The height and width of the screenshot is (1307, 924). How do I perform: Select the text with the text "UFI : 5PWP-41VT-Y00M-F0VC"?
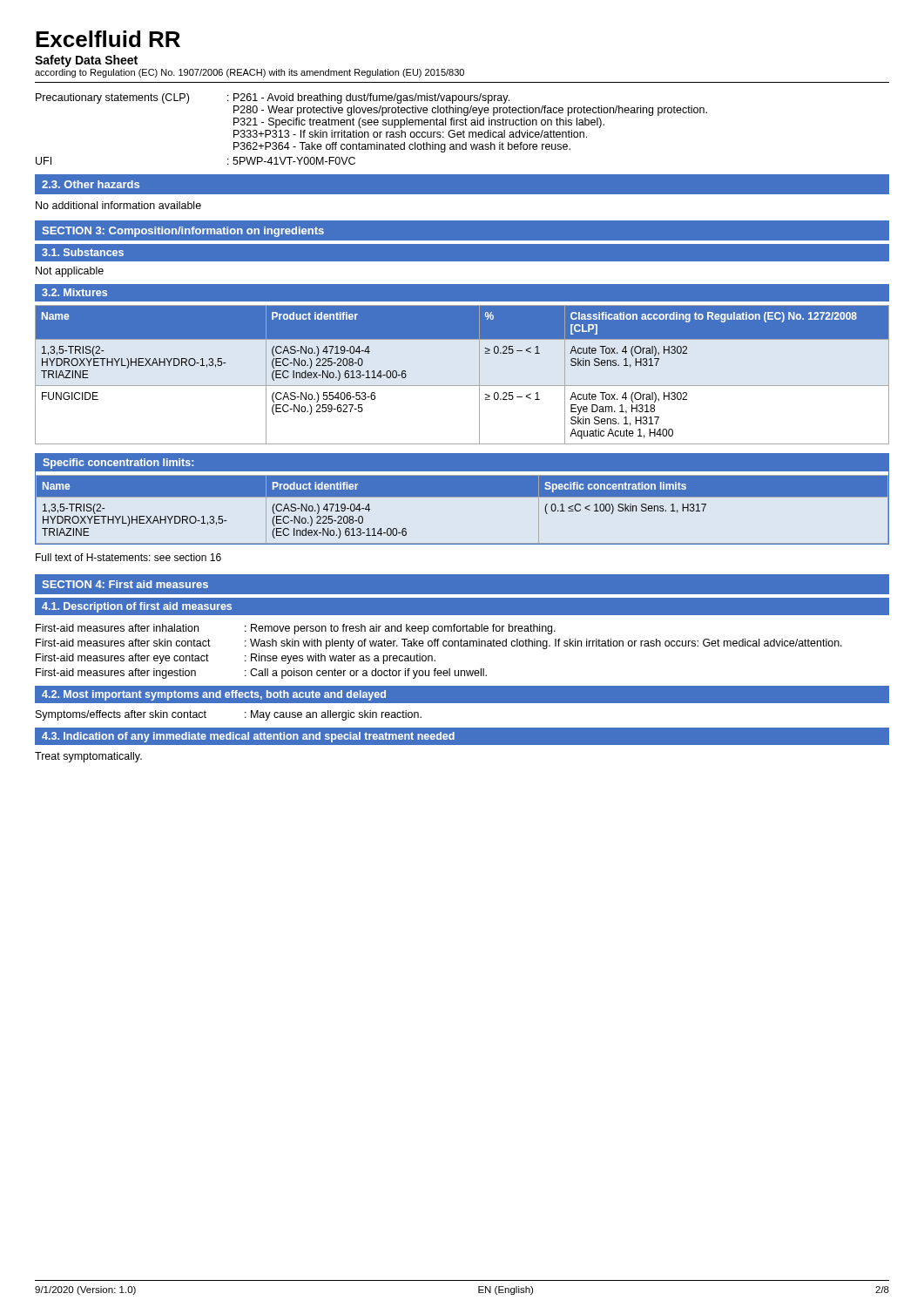46,161
